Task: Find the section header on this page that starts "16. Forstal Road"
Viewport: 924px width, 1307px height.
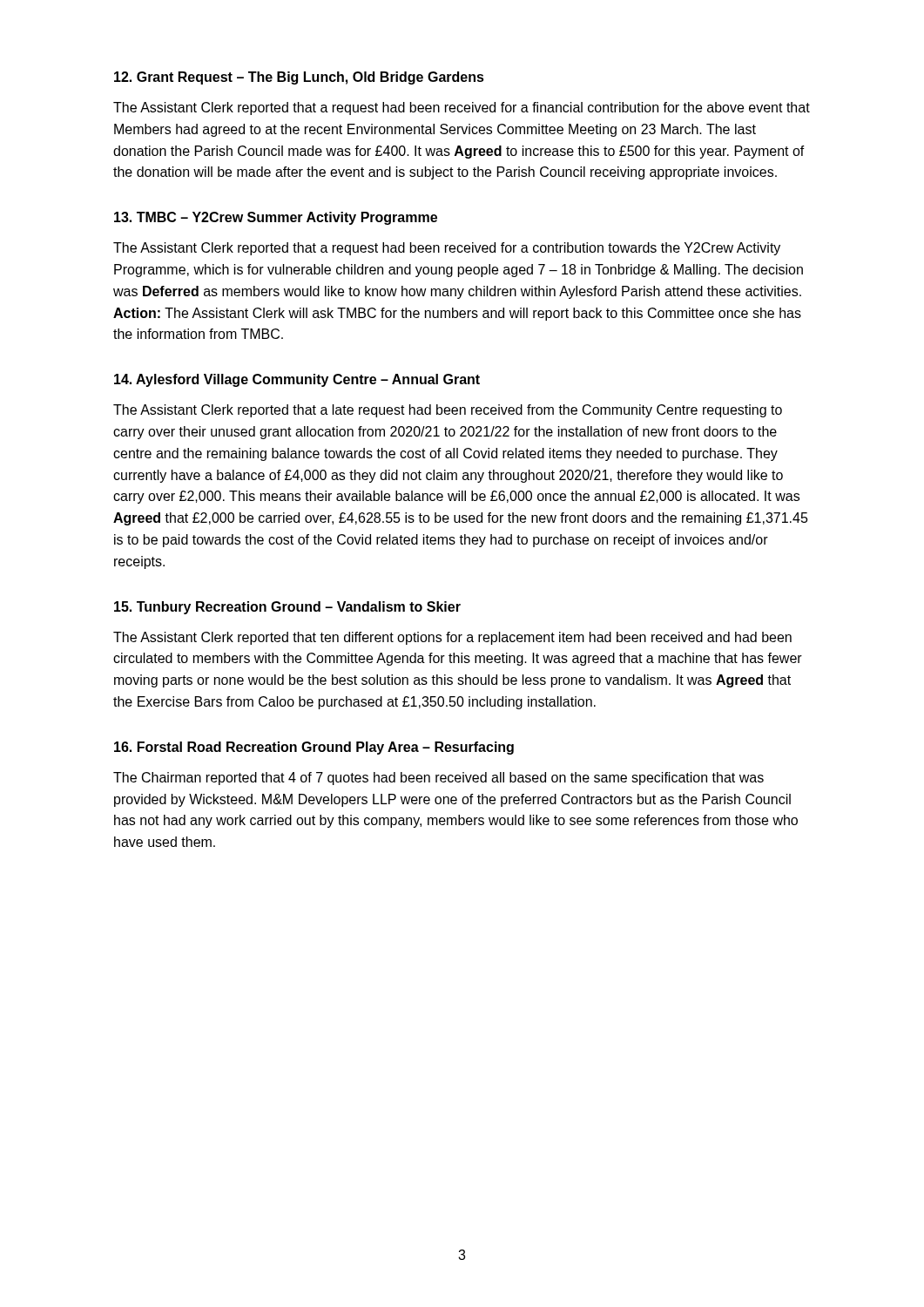Action: coord(314,747)
